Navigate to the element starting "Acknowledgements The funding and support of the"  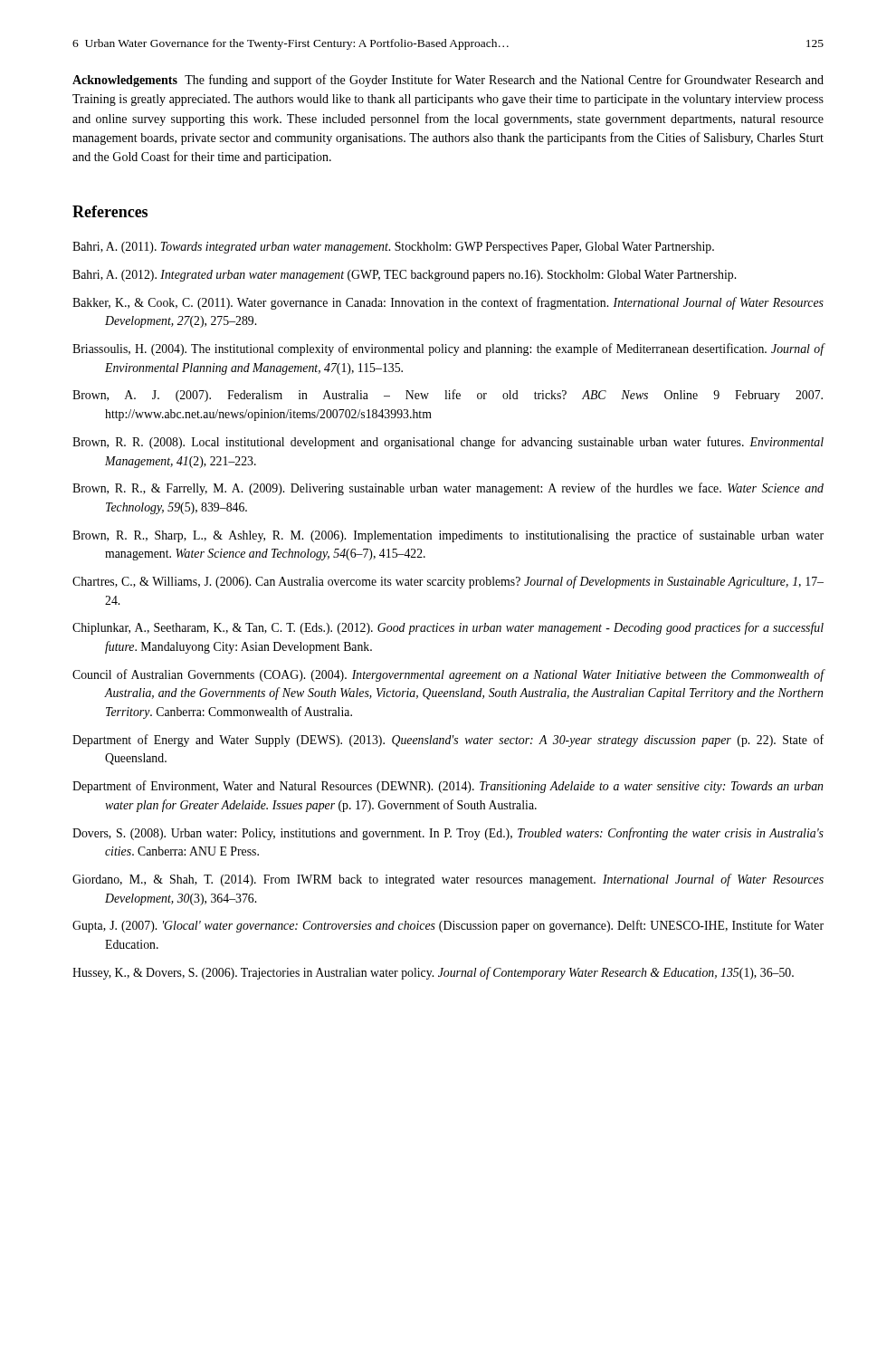click(448, 119)
